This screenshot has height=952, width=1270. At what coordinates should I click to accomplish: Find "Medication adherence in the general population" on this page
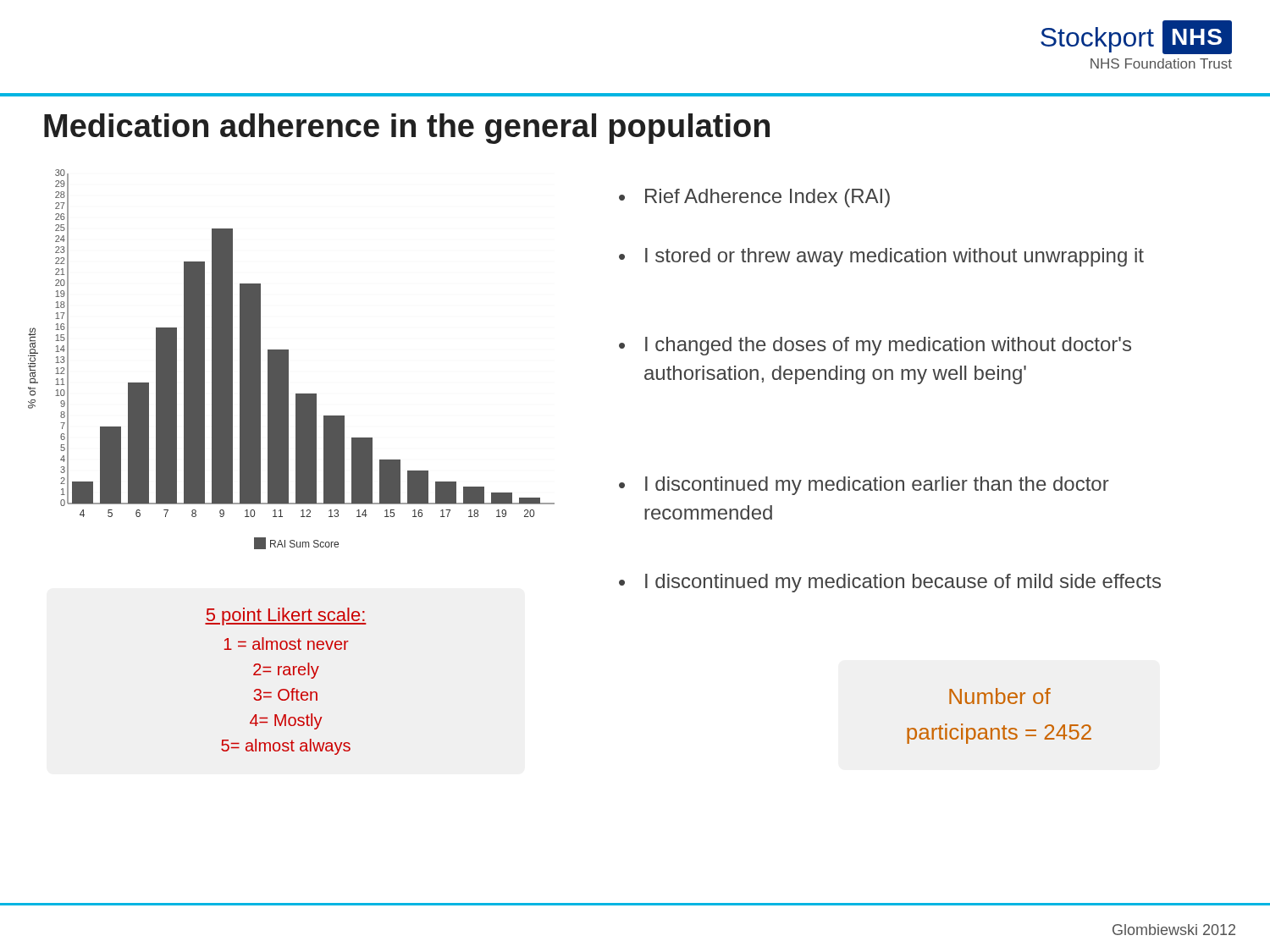point(407,126)
